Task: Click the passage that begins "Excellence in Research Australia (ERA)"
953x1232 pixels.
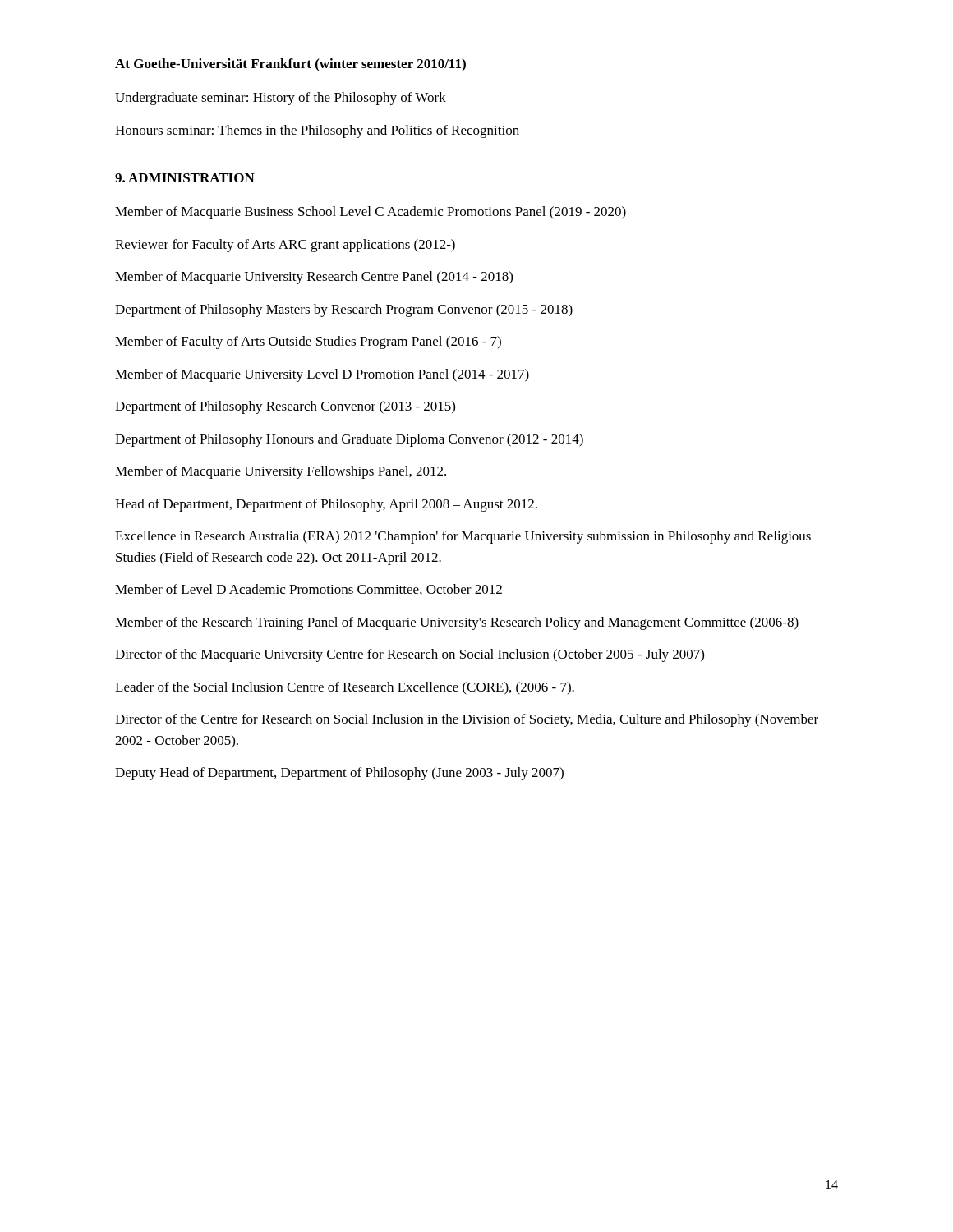Action: click(463, 546)
